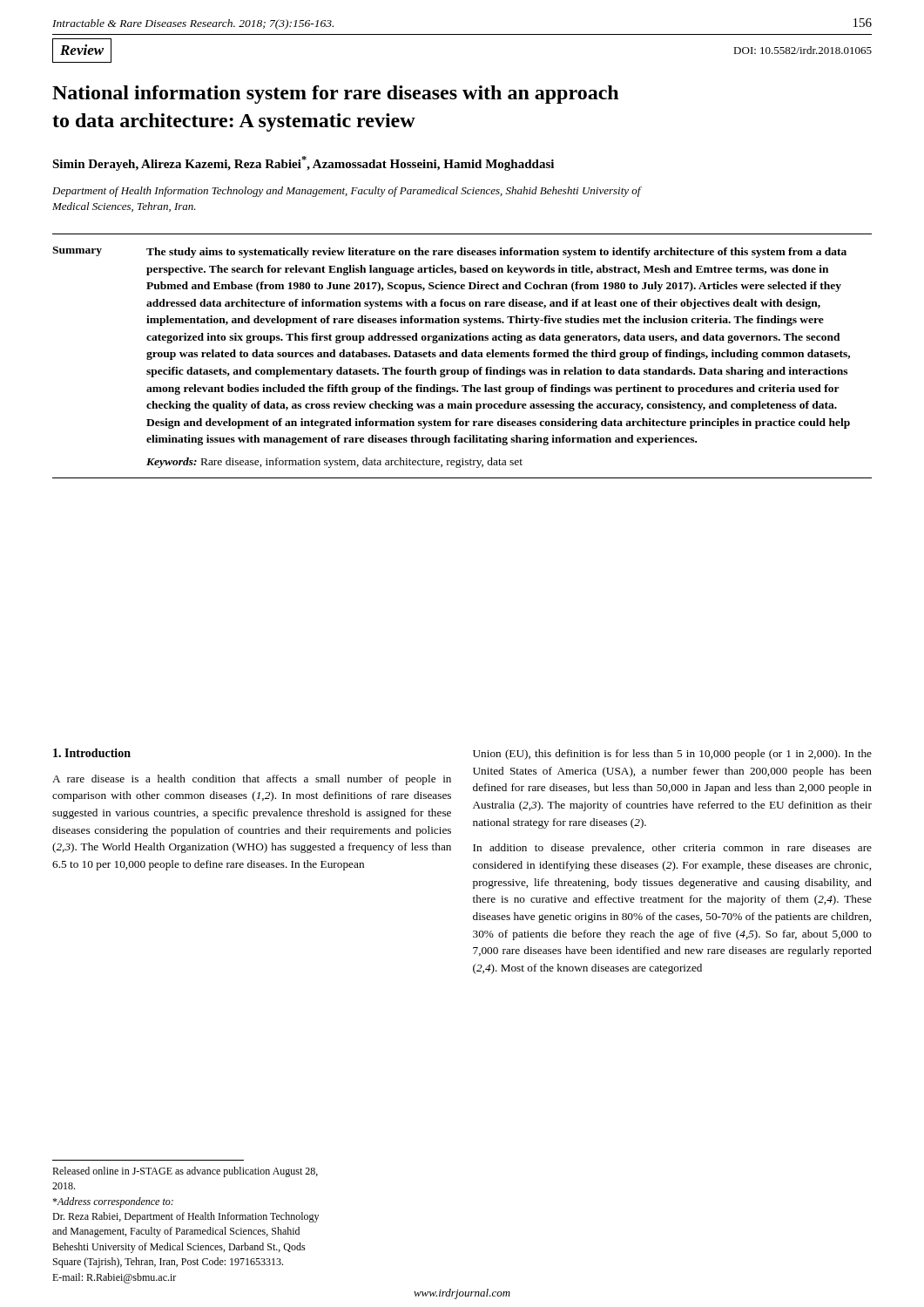
Task: Find the block on this page that starts "Simin Derayeh, Alireza Kazemi,"
Action: [303, 162]
